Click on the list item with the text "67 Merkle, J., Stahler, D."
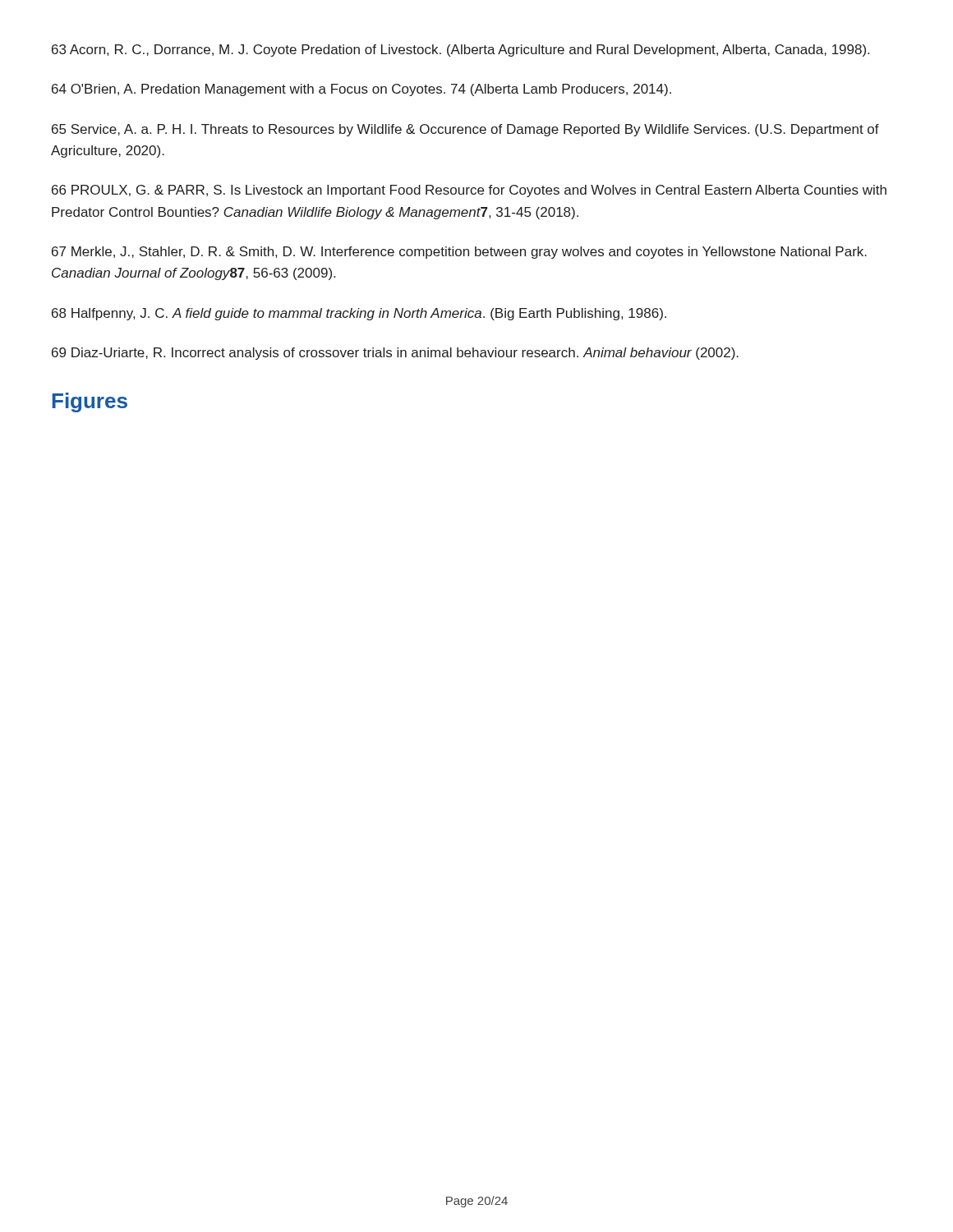Screen dimensions: 1232x953 click(x=459, y=263)
